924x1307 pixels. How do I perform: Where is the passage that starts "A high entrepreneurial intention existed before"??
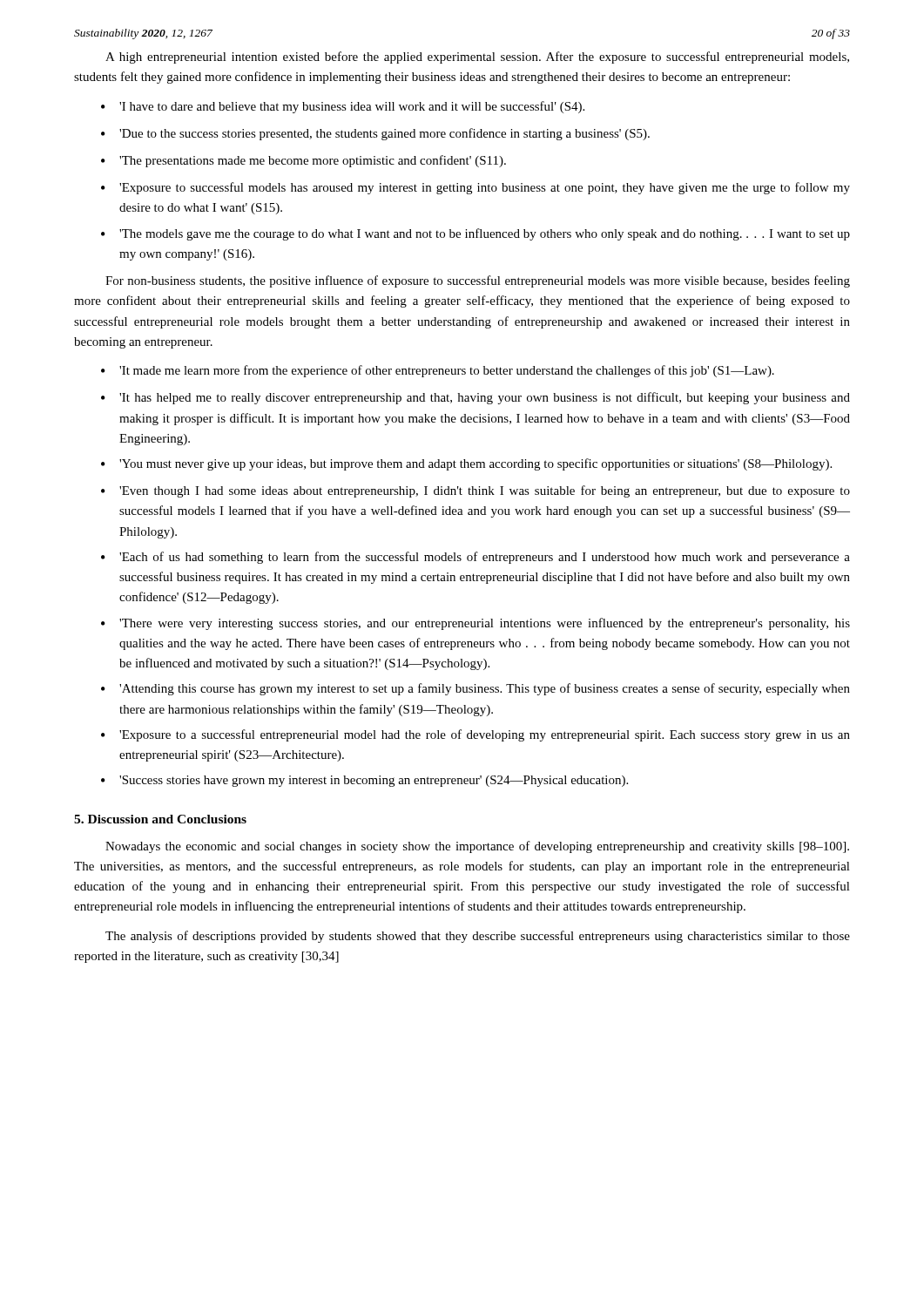point(462,67)
